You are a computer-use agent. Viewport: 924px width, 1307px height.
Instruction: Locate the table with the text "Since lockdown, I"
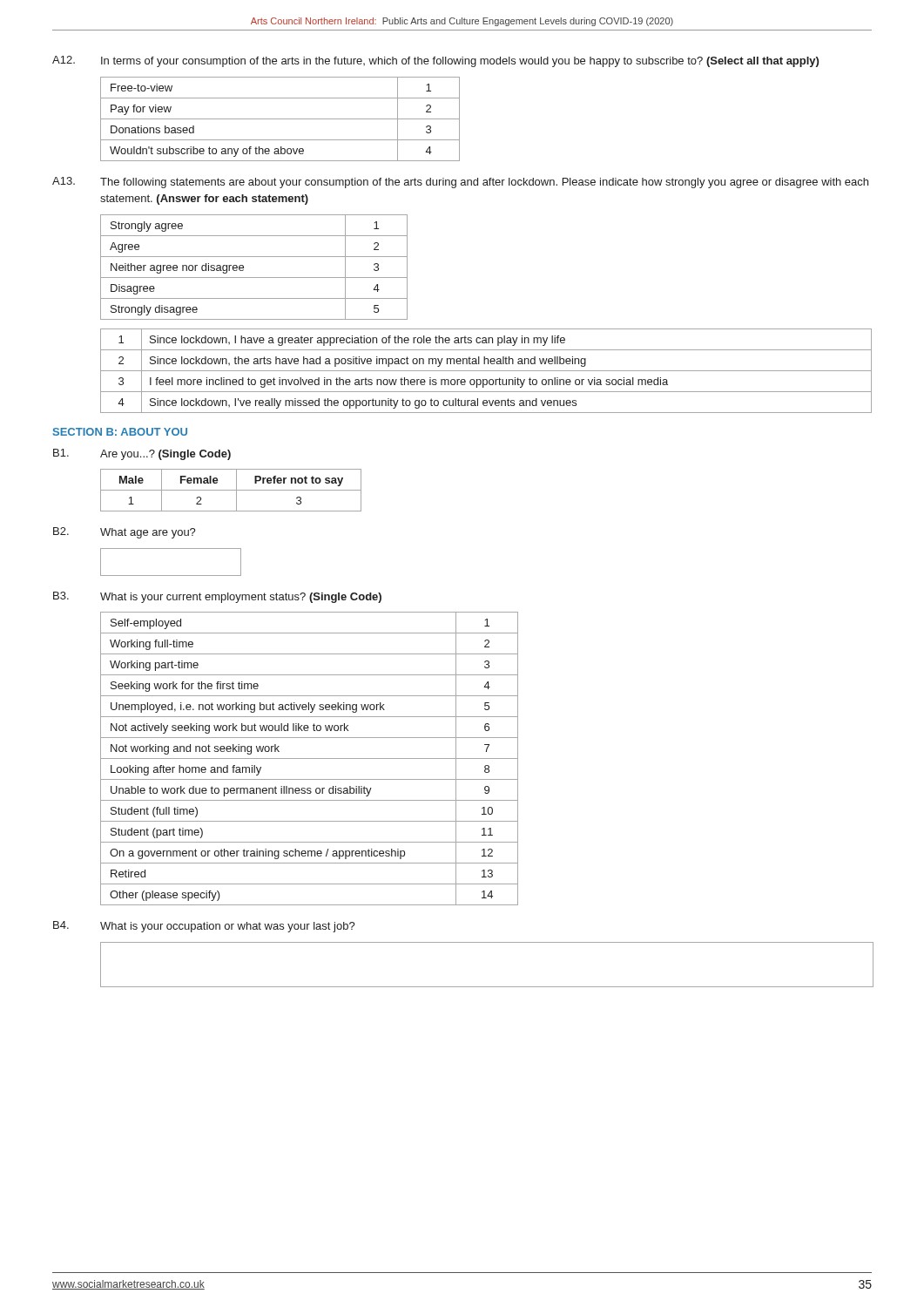pyautogui.click(x=486, y=370)
